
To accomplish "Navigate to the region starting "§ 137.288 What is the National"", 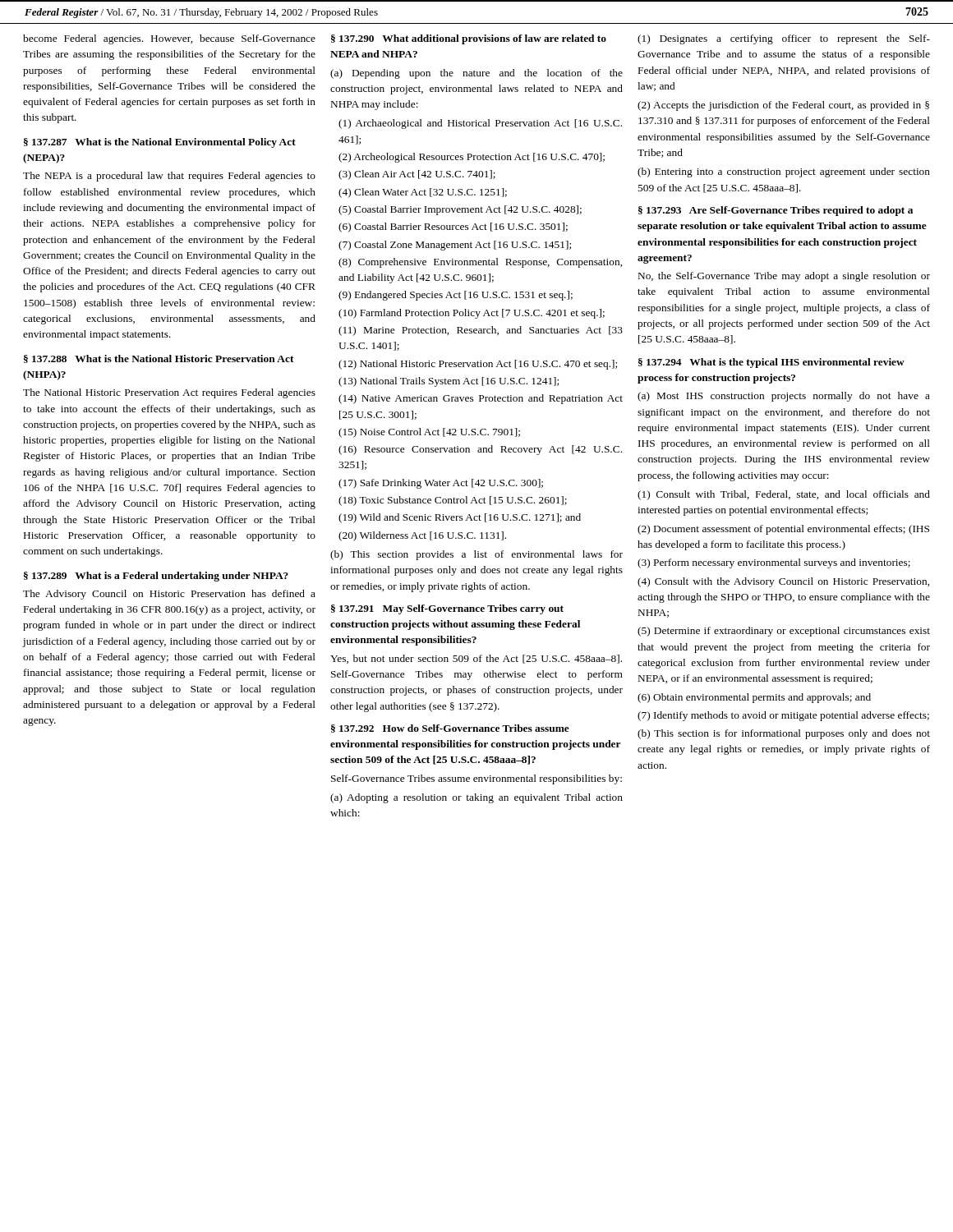I will click(158, 366).
